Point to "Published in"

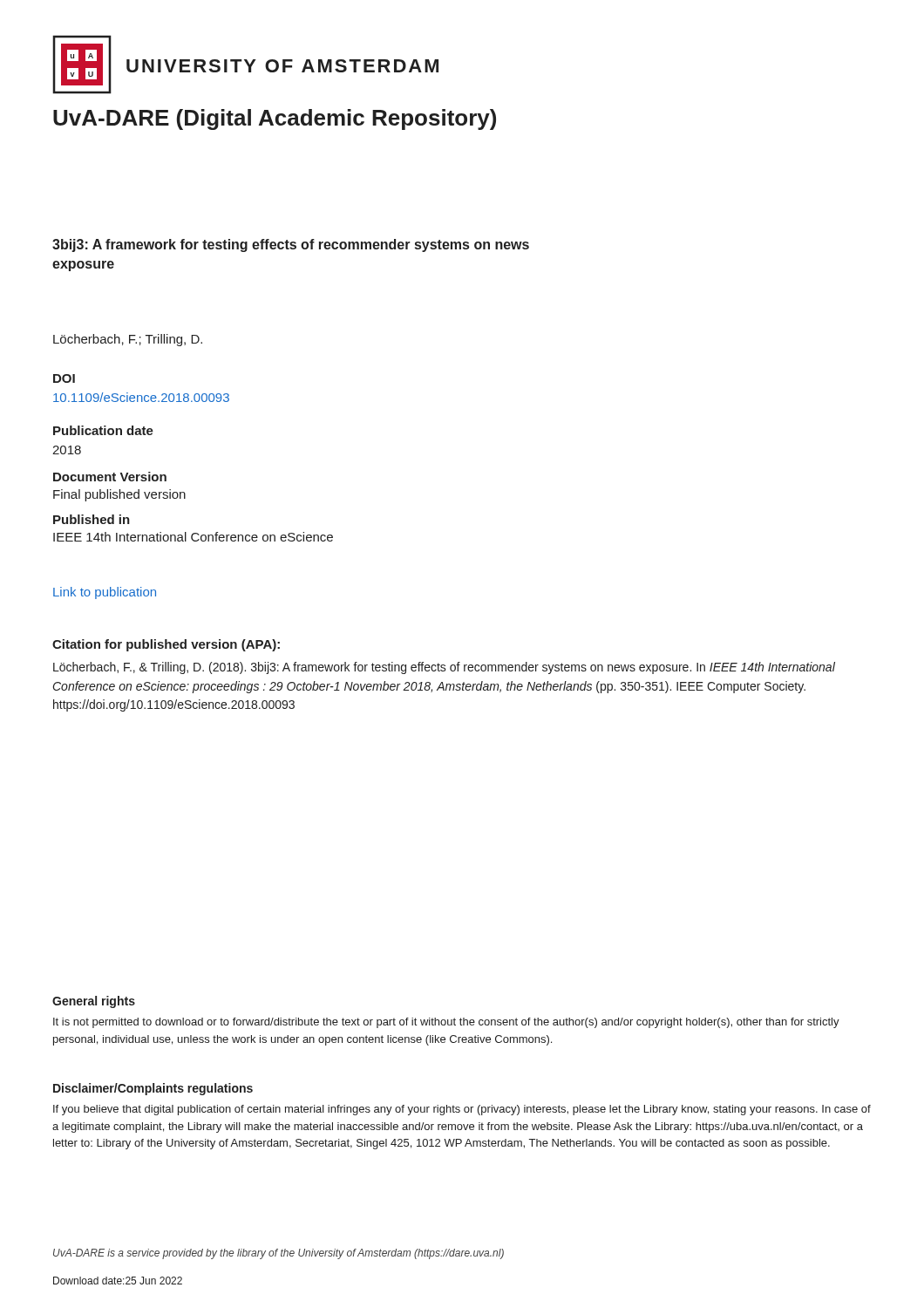[91, 519]
